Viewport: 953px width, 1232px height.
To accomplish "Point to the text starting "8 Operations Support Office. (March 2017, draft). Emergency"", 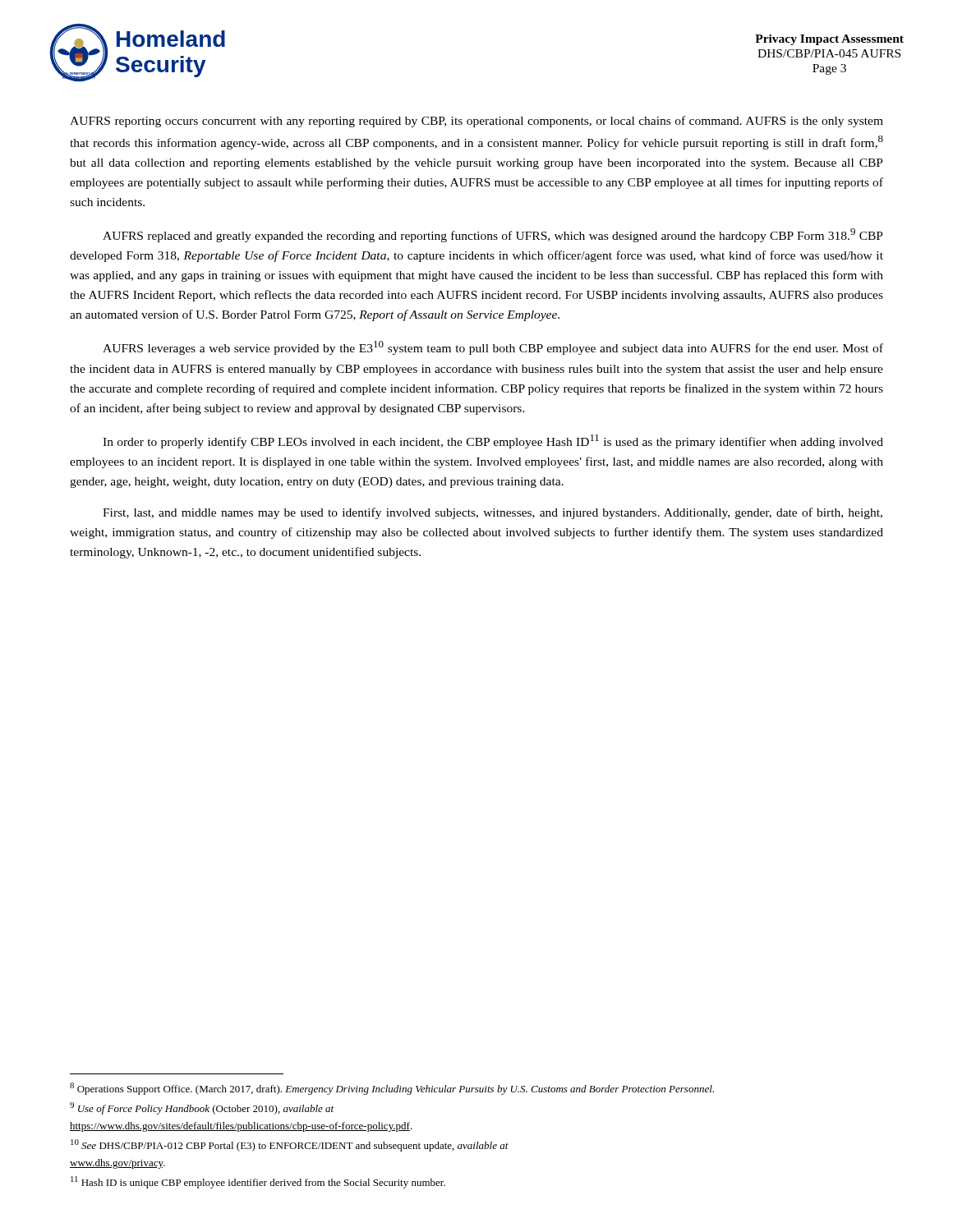I will (x=476, y=1132).
